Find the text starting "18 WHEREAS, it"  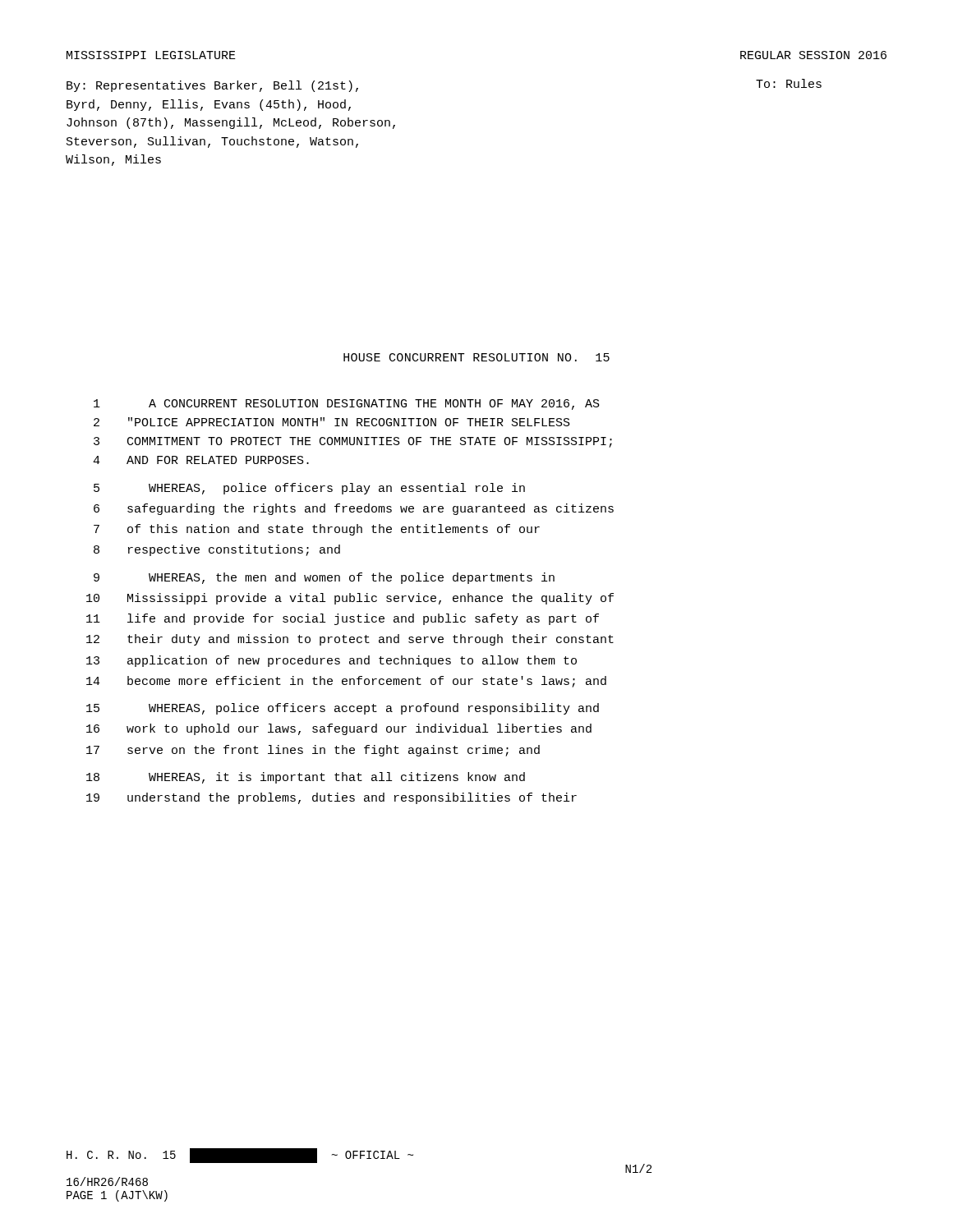tap(476, 778)
